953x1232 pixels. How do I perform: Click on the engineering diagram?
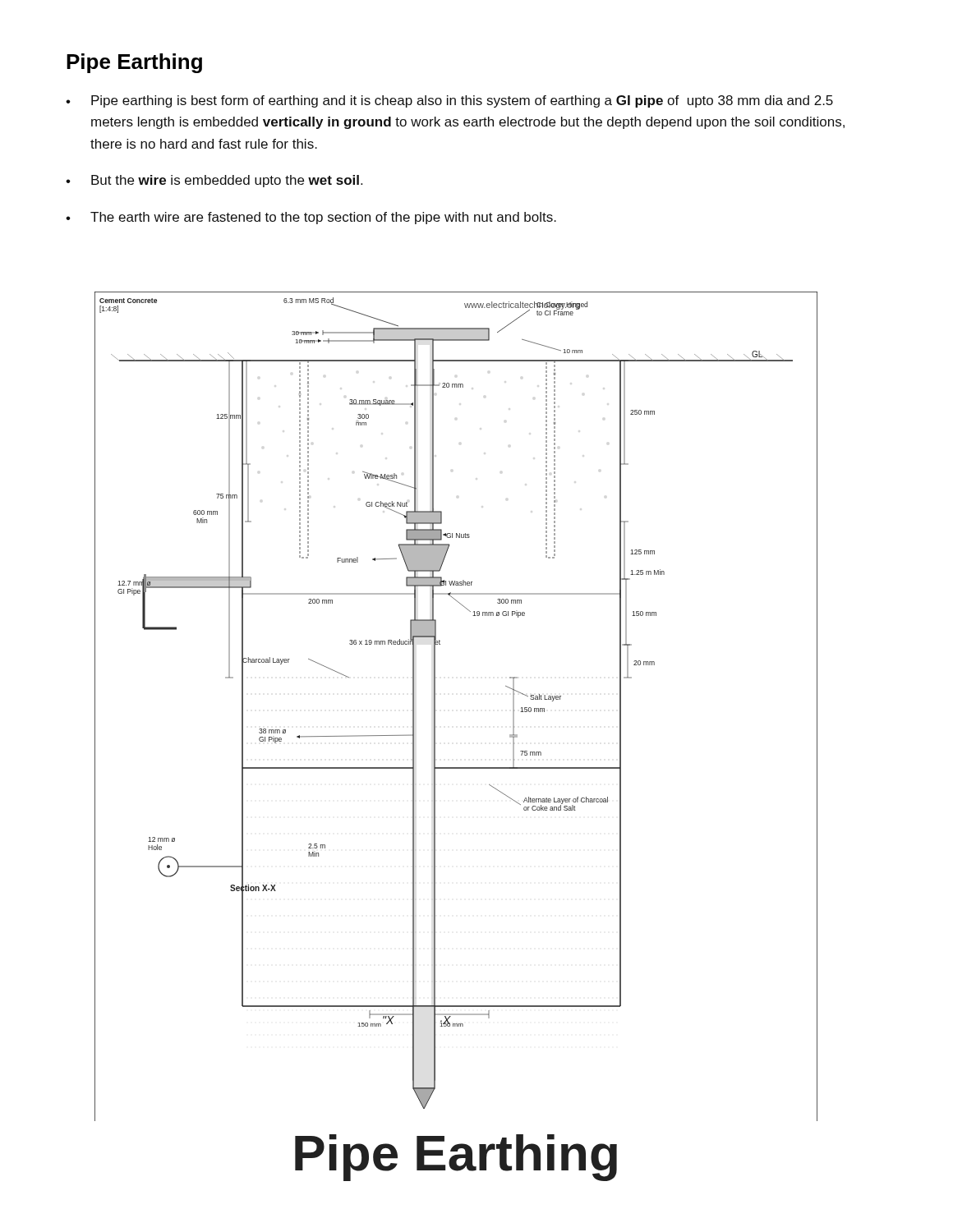(x=456, y=739)
